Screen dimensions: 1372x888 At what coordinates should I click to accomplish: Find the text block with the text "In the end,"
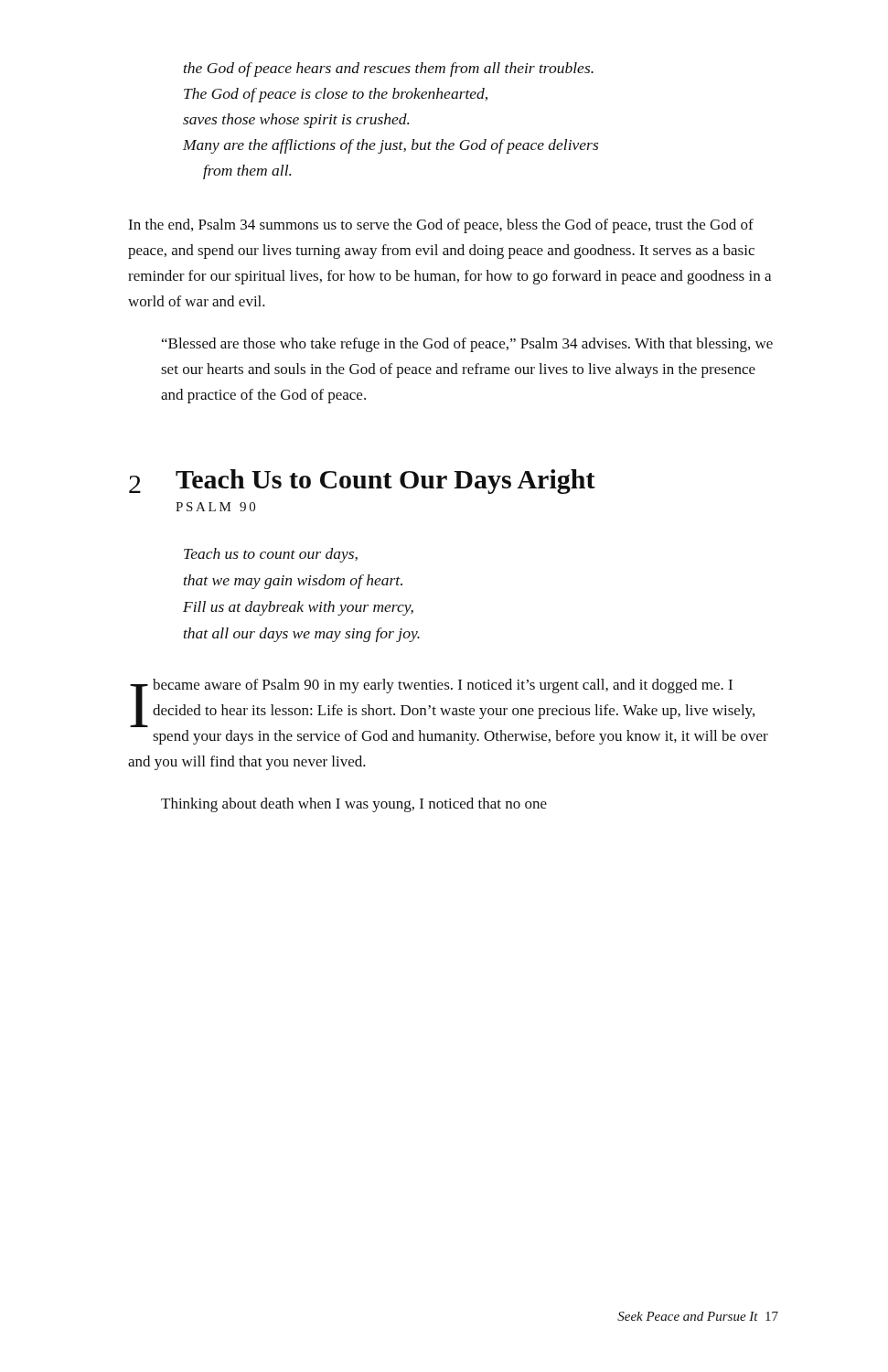click(x=450, y=263)
